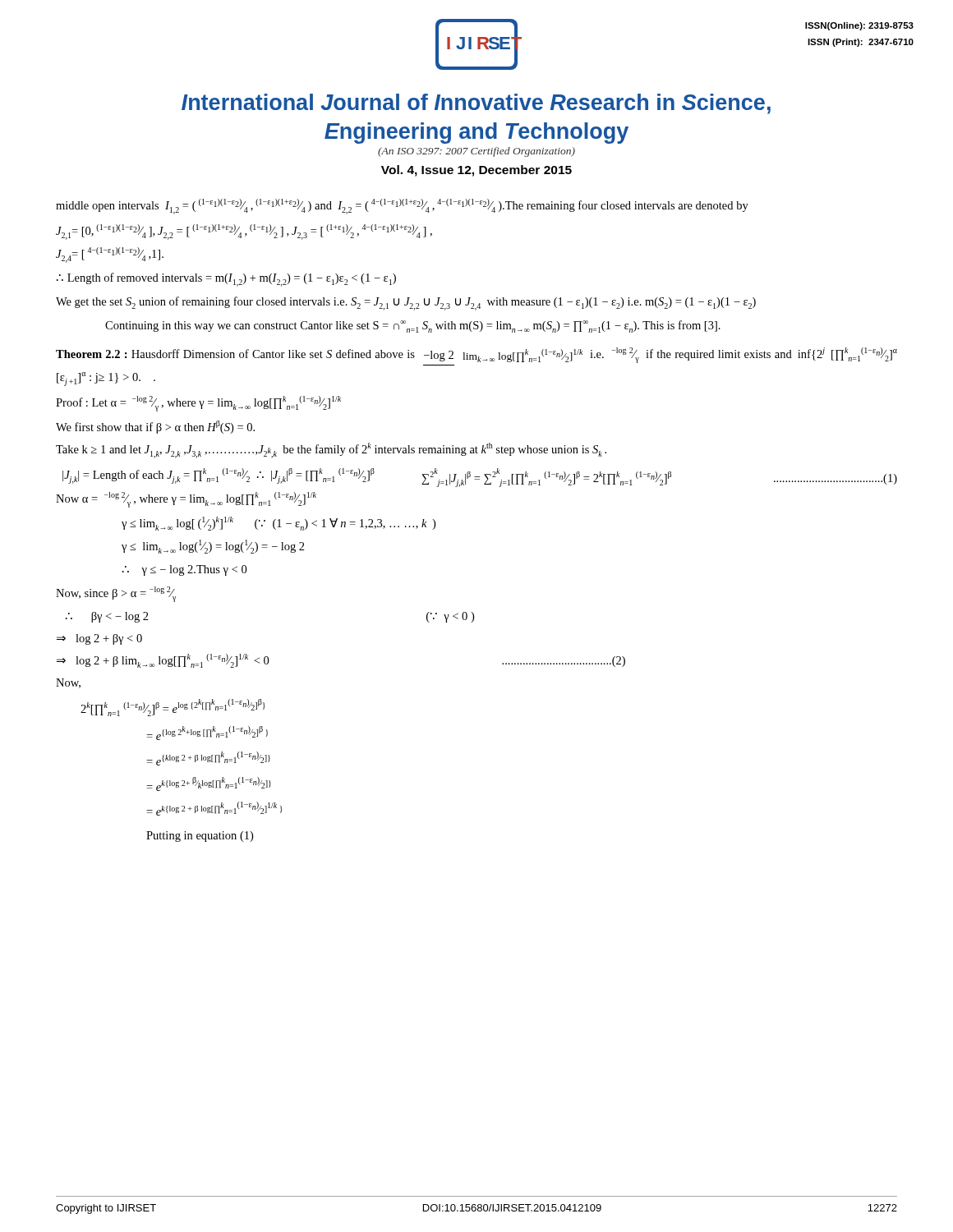Find the block on this page that starts "Continuing in this way we can construct"

(413, 325)
